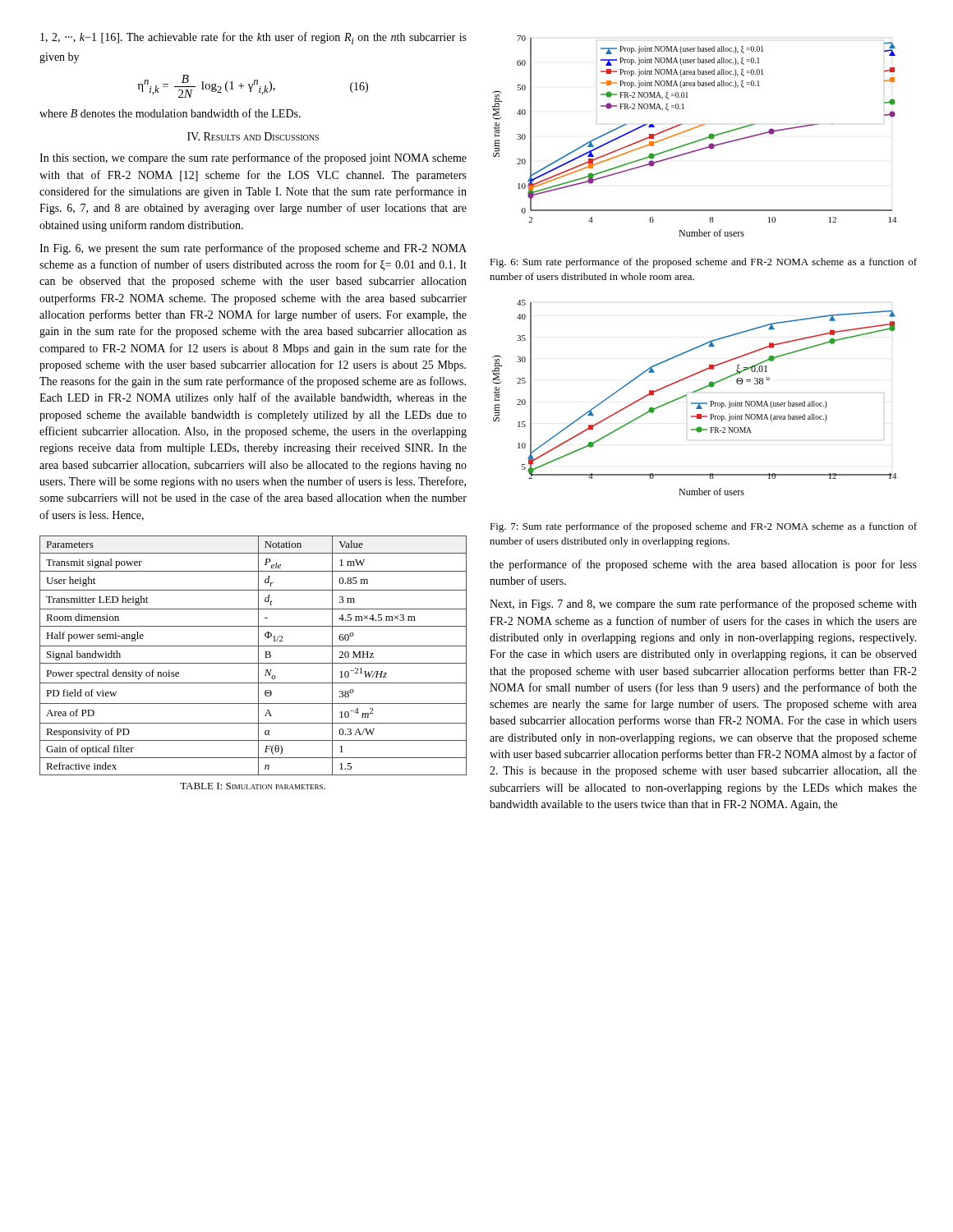Locate the table with the text "Responsivity of PD"
The height and width of the screenshot is (1232, 953).
point(253,655)
